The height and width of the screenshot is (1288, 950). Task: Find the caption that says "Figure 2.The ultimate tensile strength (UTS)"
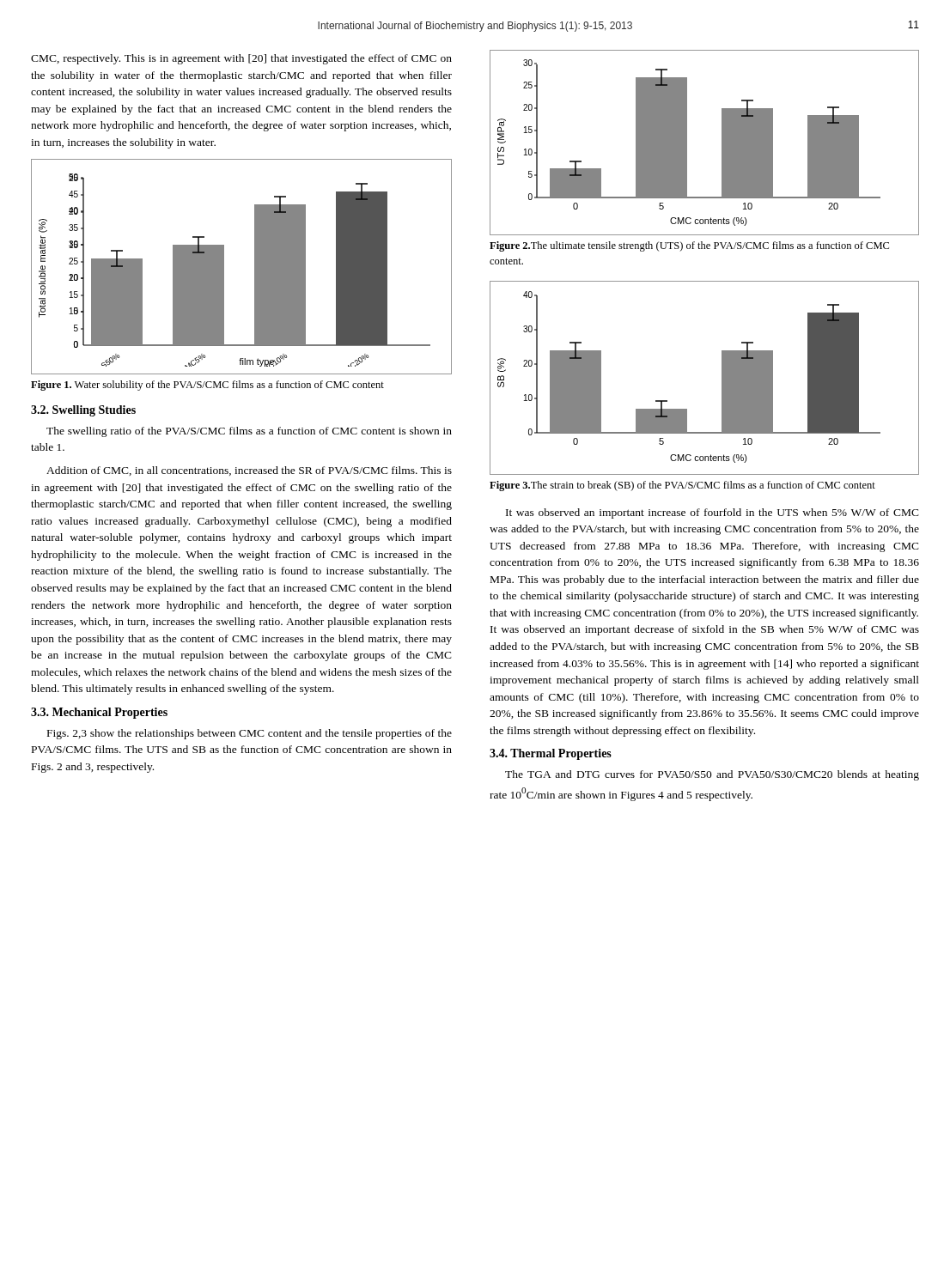(690, 253)
